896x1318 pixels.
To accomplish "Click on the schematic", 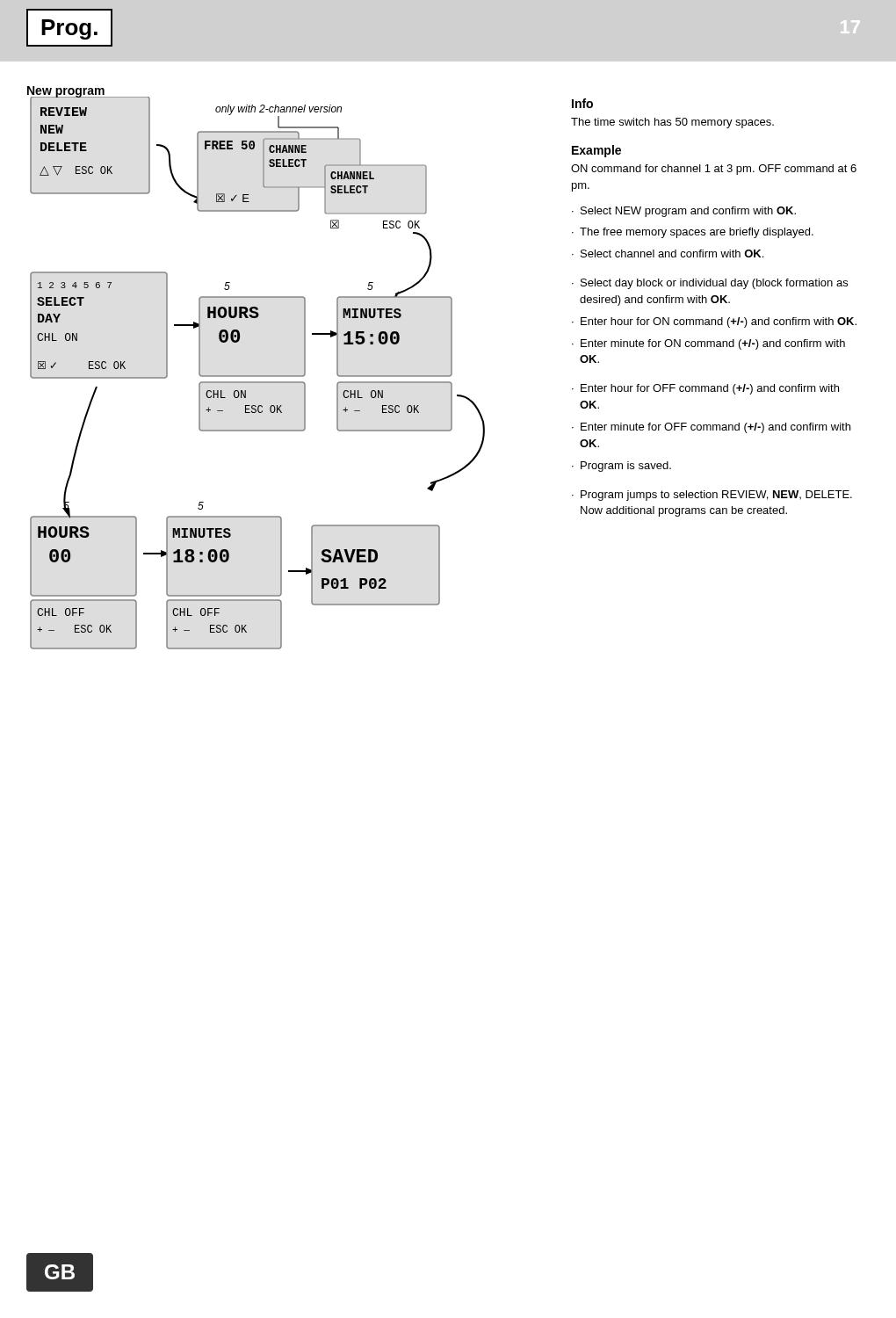I will click(281, 571).
